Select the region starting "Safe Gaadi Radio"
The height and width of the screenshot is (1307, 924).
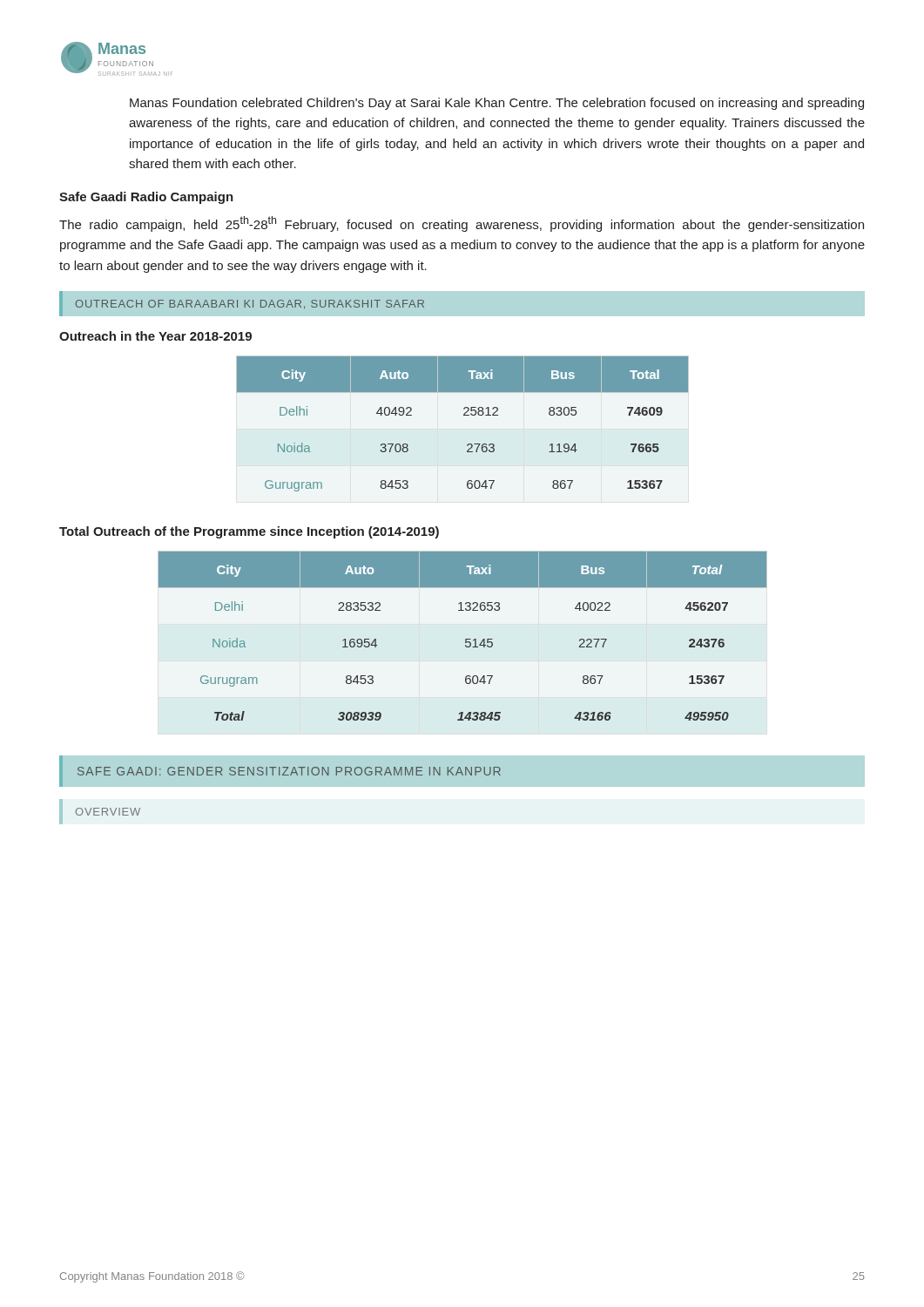pos(146,197)
